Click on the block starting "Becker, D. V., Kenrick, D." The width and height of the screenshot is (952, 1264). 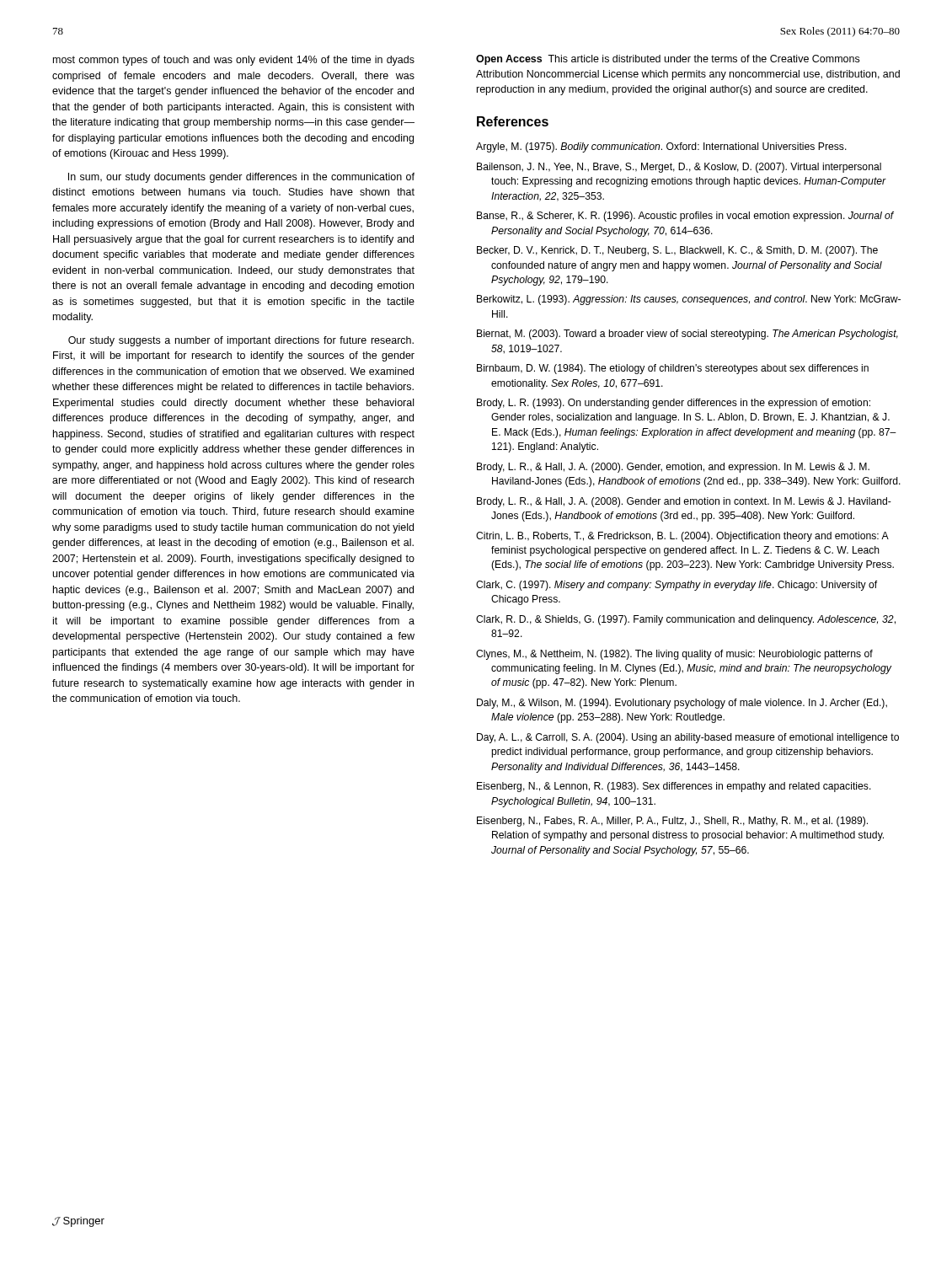[x=679, y=265]
